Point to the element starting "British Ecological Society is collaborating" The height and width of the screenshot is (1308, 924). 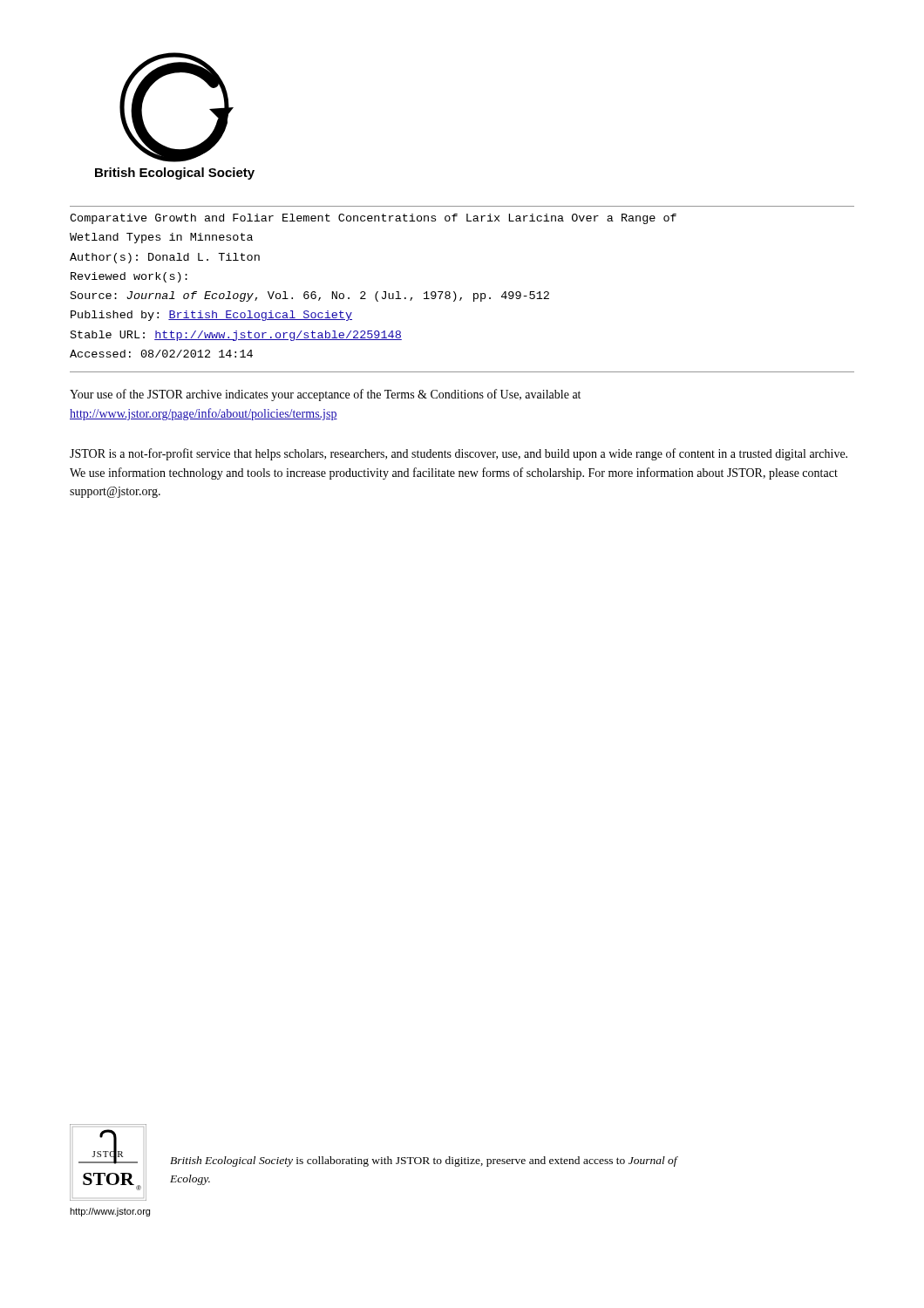(423, 1169)
